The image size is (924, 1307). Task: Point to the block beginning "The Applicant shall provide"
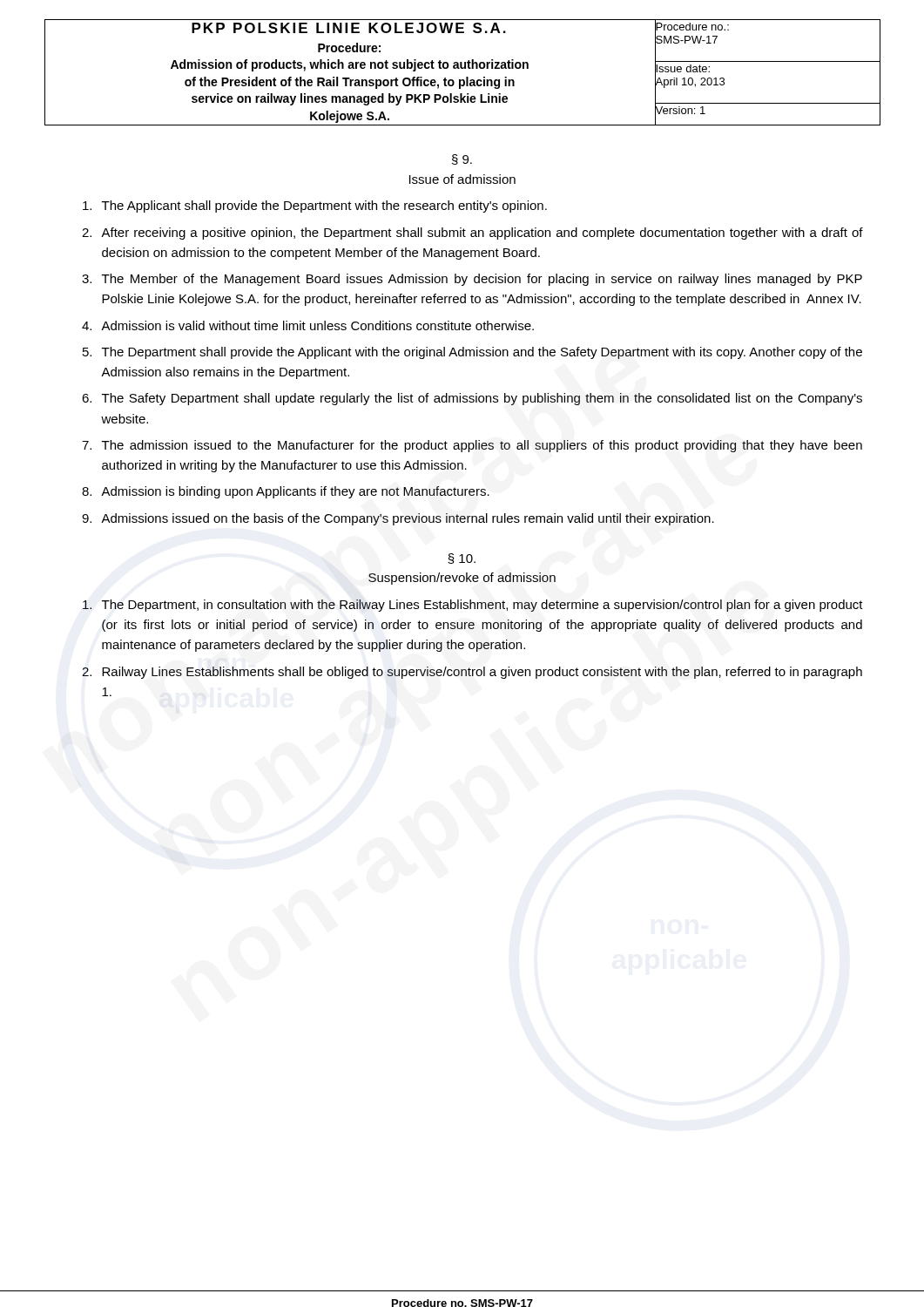[462, 206]
